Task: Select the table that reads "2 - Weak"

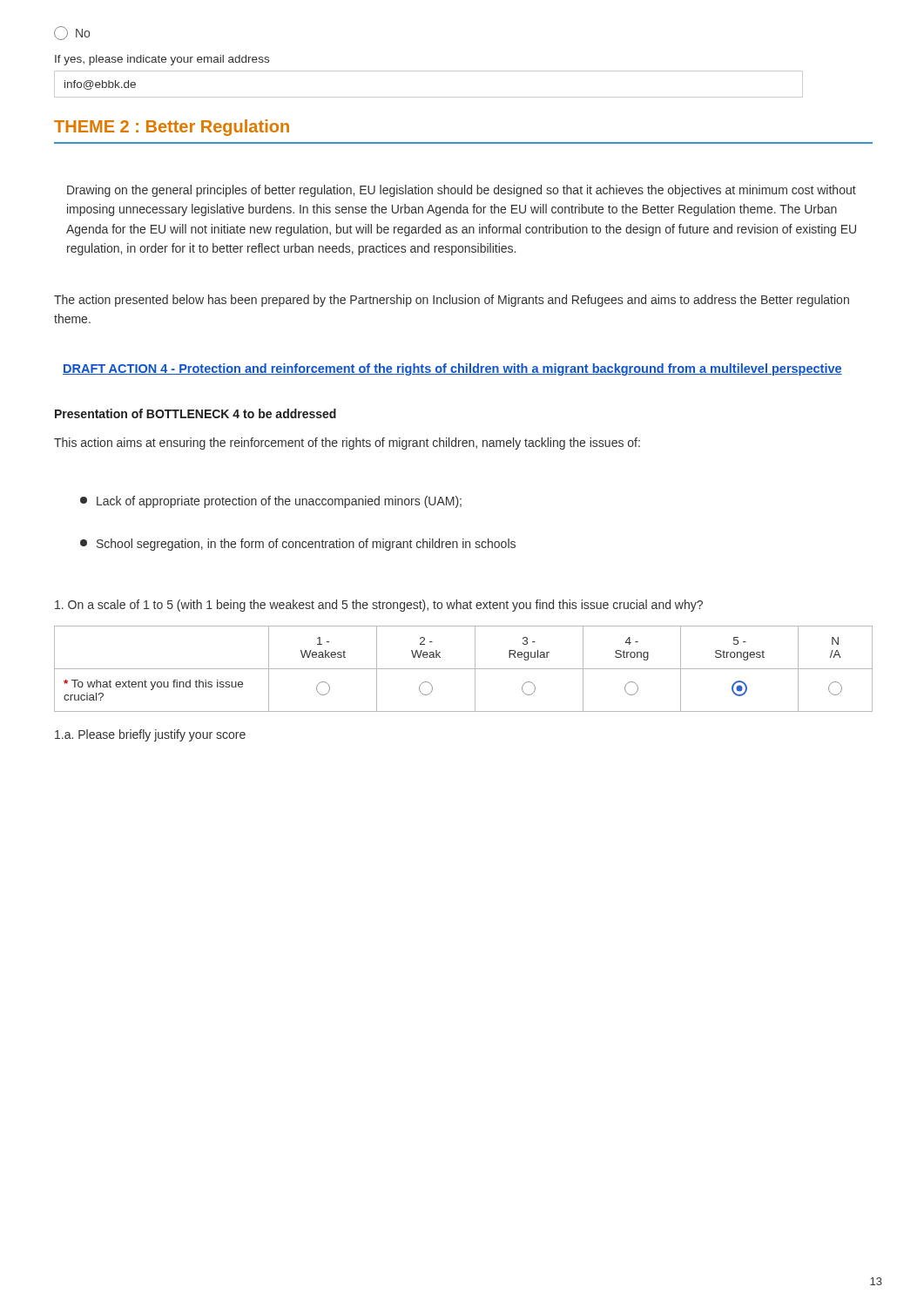Action: (x=463, y=669)
